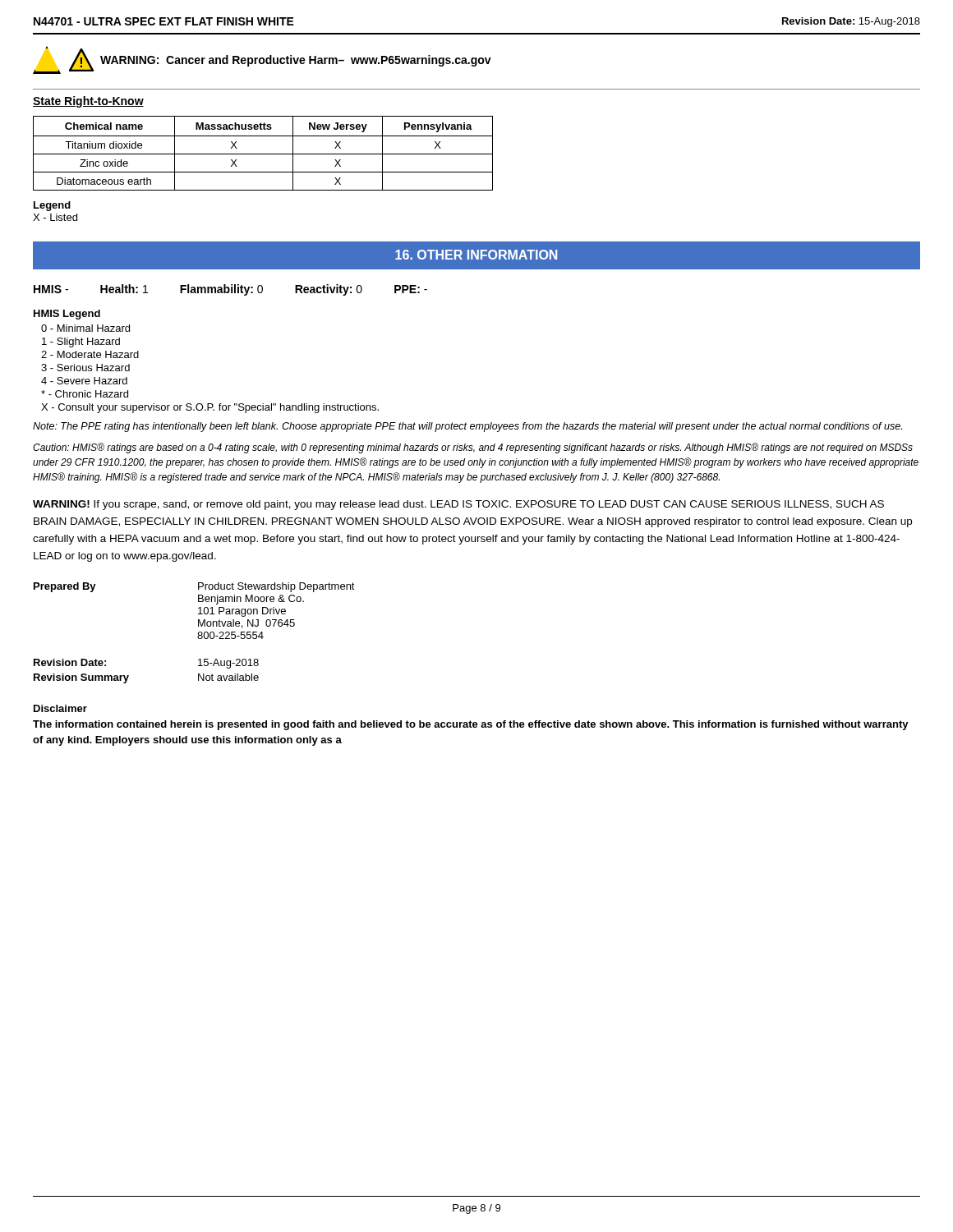Point to the region starting "HMIS Legend"

tap(67, 313)
